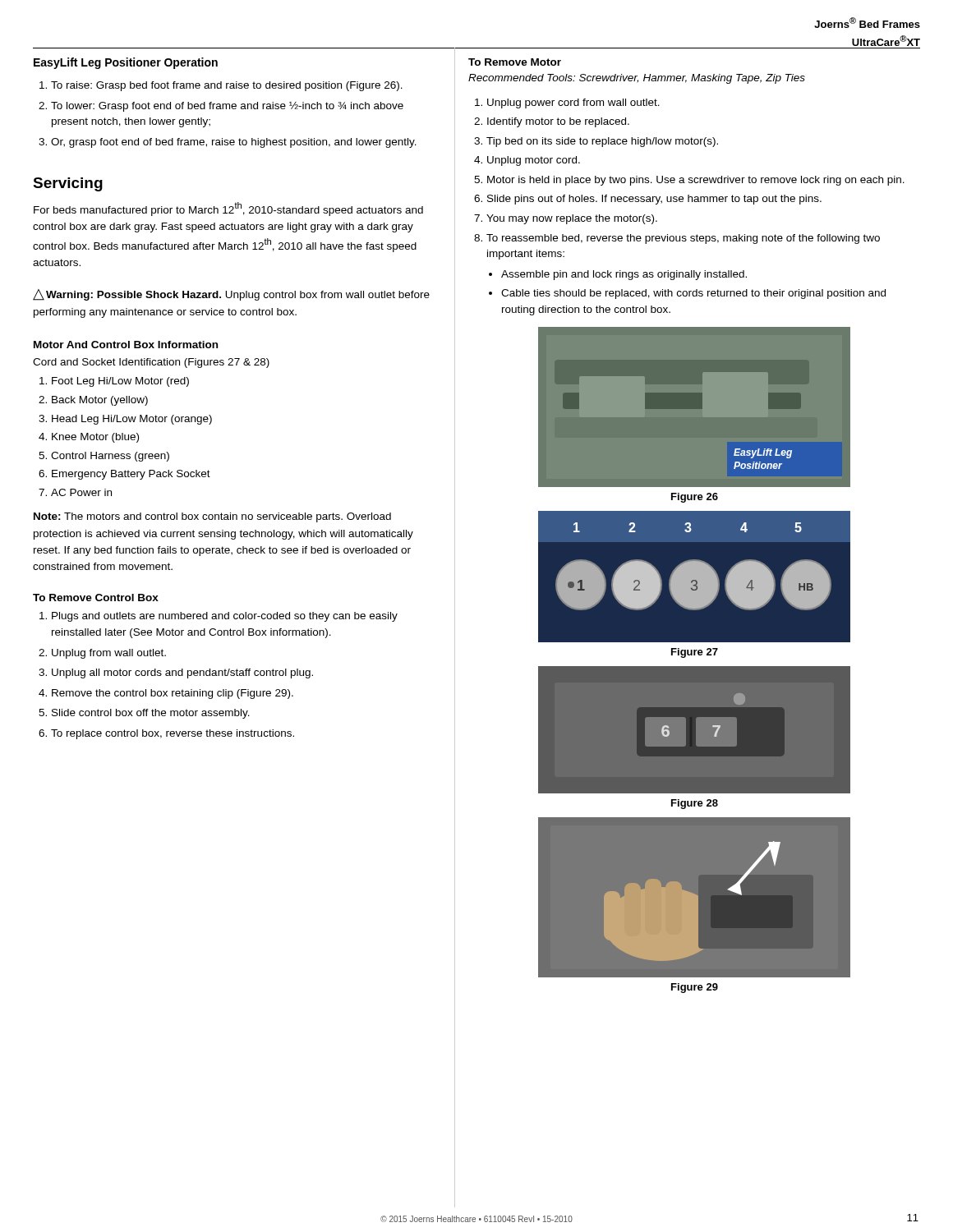Locate the list item containing "Knee Motor (blue)"
953x1232 pixels.
[95, 437]
